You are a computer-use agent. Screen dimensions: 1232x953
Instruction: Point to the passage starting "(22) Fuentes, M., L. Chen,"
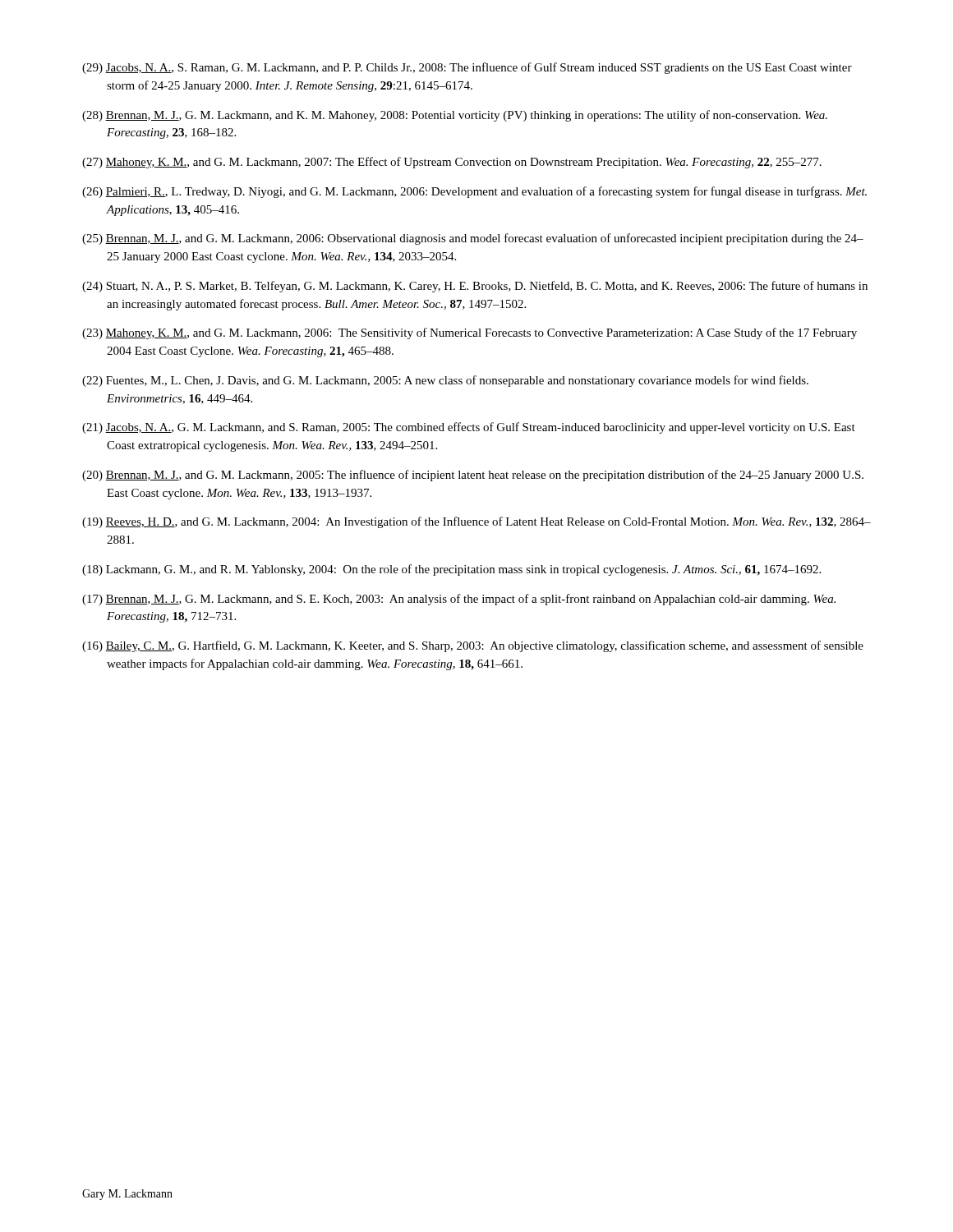click(x=446, y=389)
